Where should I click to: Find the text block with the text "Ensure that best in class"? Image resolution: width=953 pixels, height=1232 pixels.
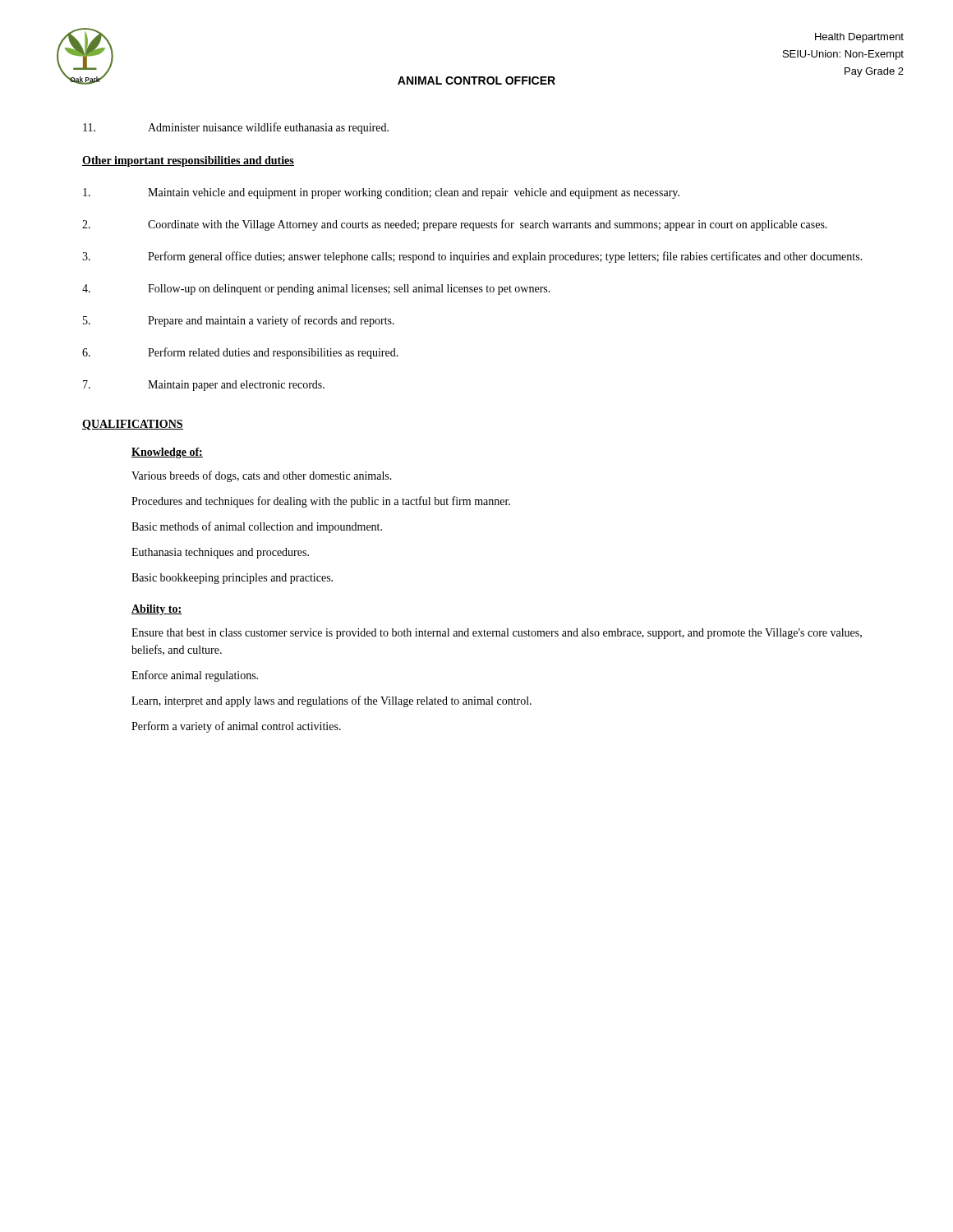[497, 642]
